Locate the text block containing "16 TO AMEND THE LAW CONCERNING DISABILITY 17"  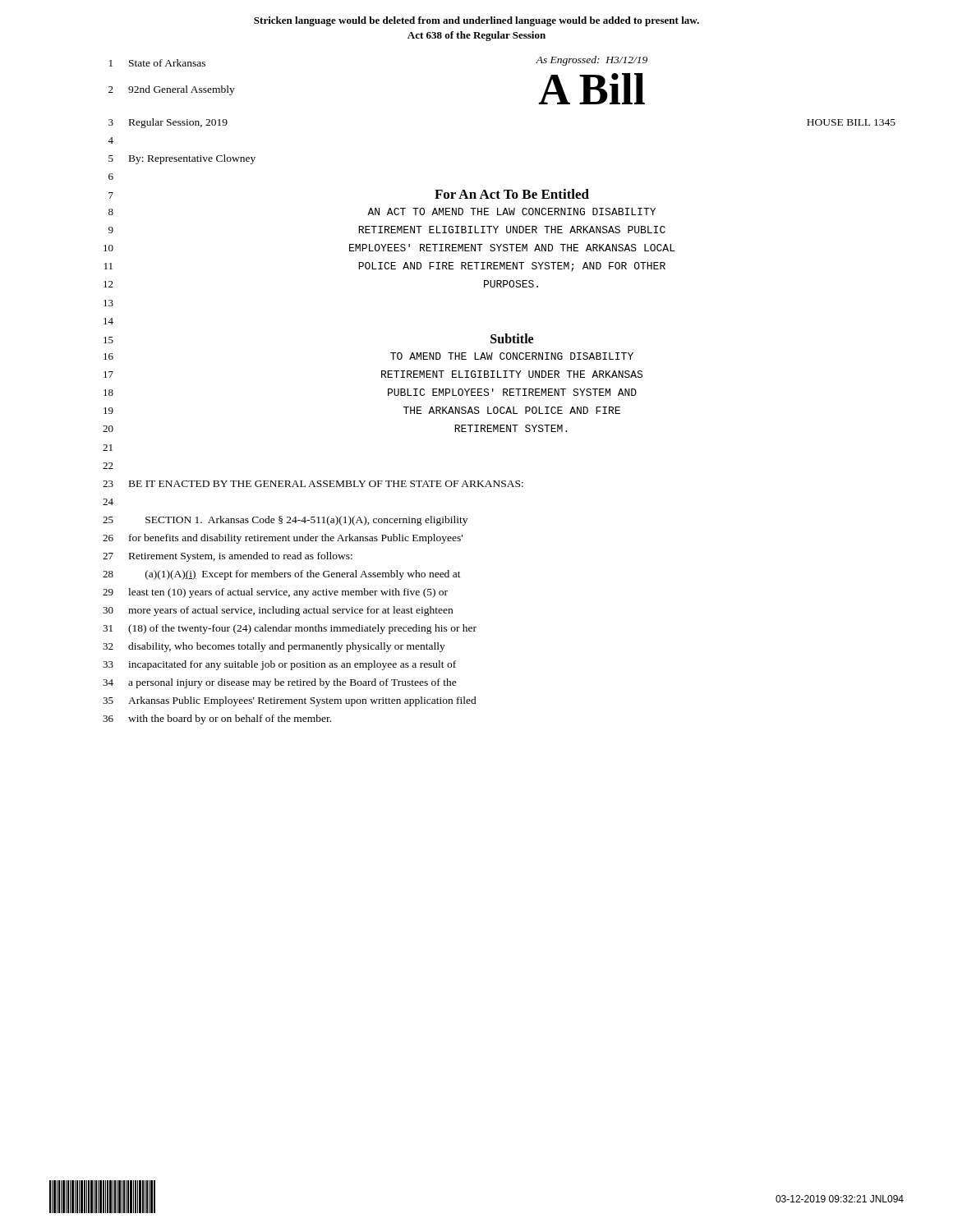coord(489,393)
